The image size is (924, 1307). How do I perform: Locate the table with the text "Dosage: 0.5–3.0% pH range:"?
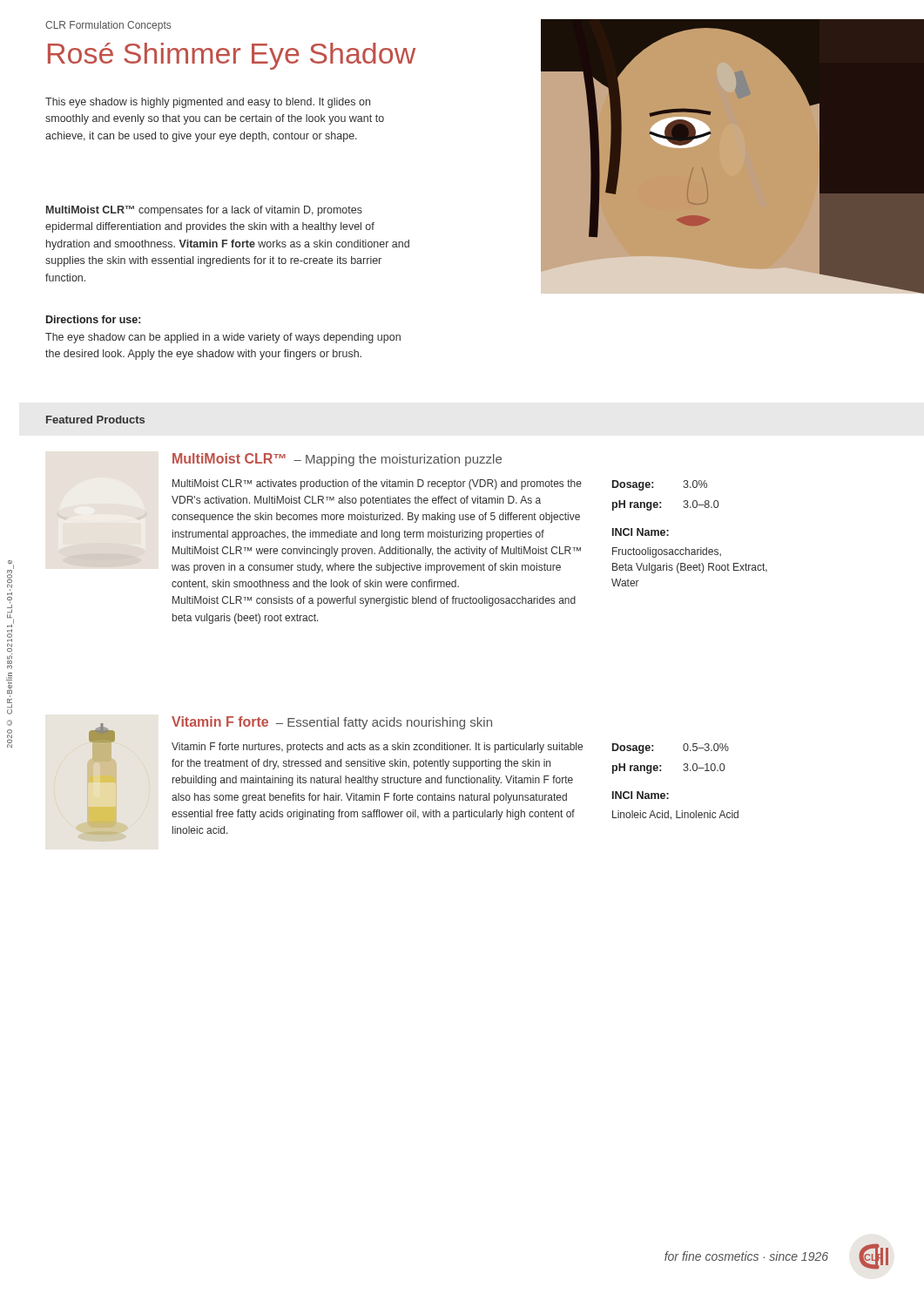[694, 789]
